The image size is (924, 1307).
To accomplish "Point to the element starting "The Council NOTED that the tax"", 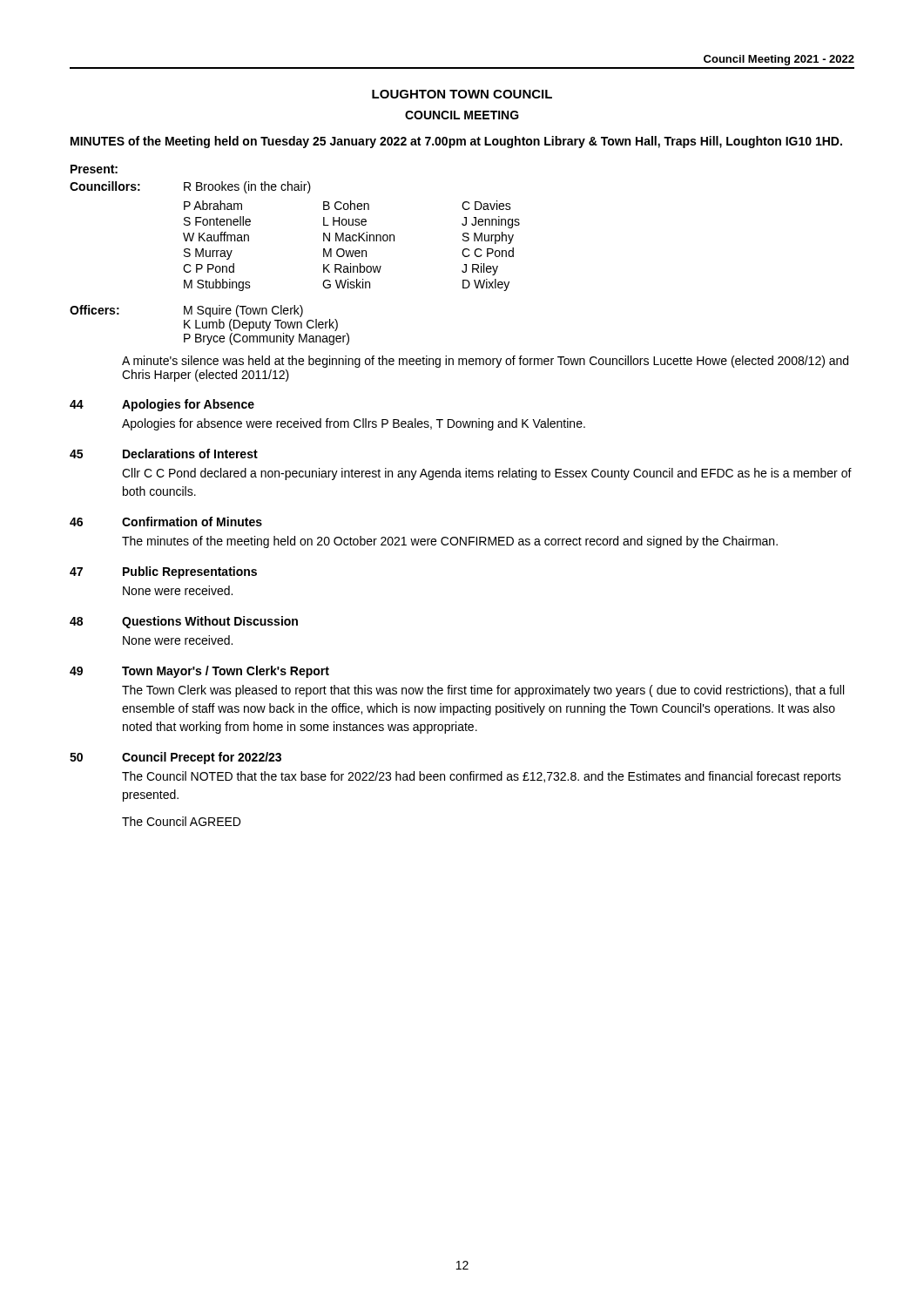I will 481,786.
